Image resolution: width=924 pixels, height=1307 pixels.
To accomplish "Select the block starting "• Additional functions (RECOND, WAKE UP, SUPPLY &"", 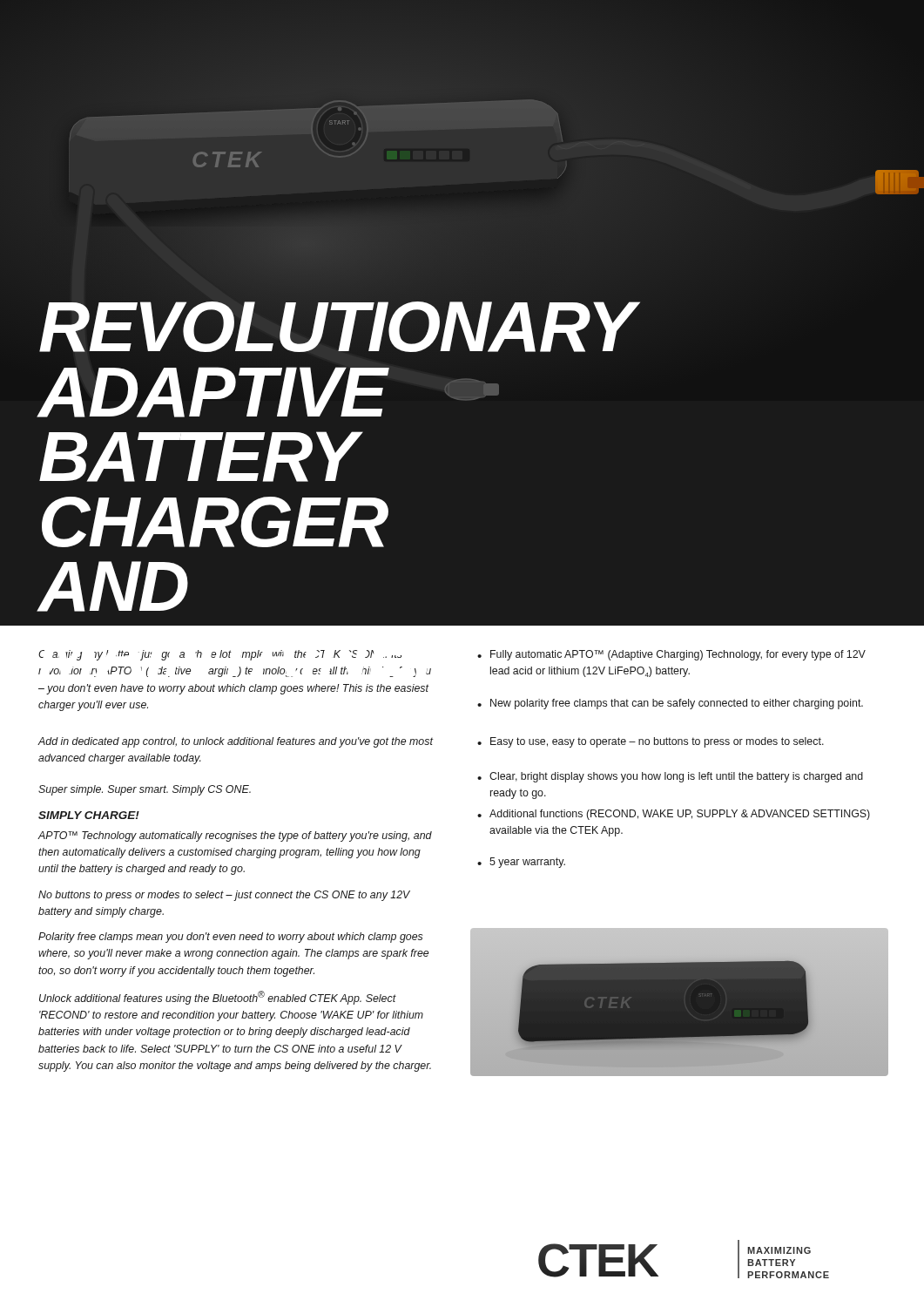I will point(681,822).
